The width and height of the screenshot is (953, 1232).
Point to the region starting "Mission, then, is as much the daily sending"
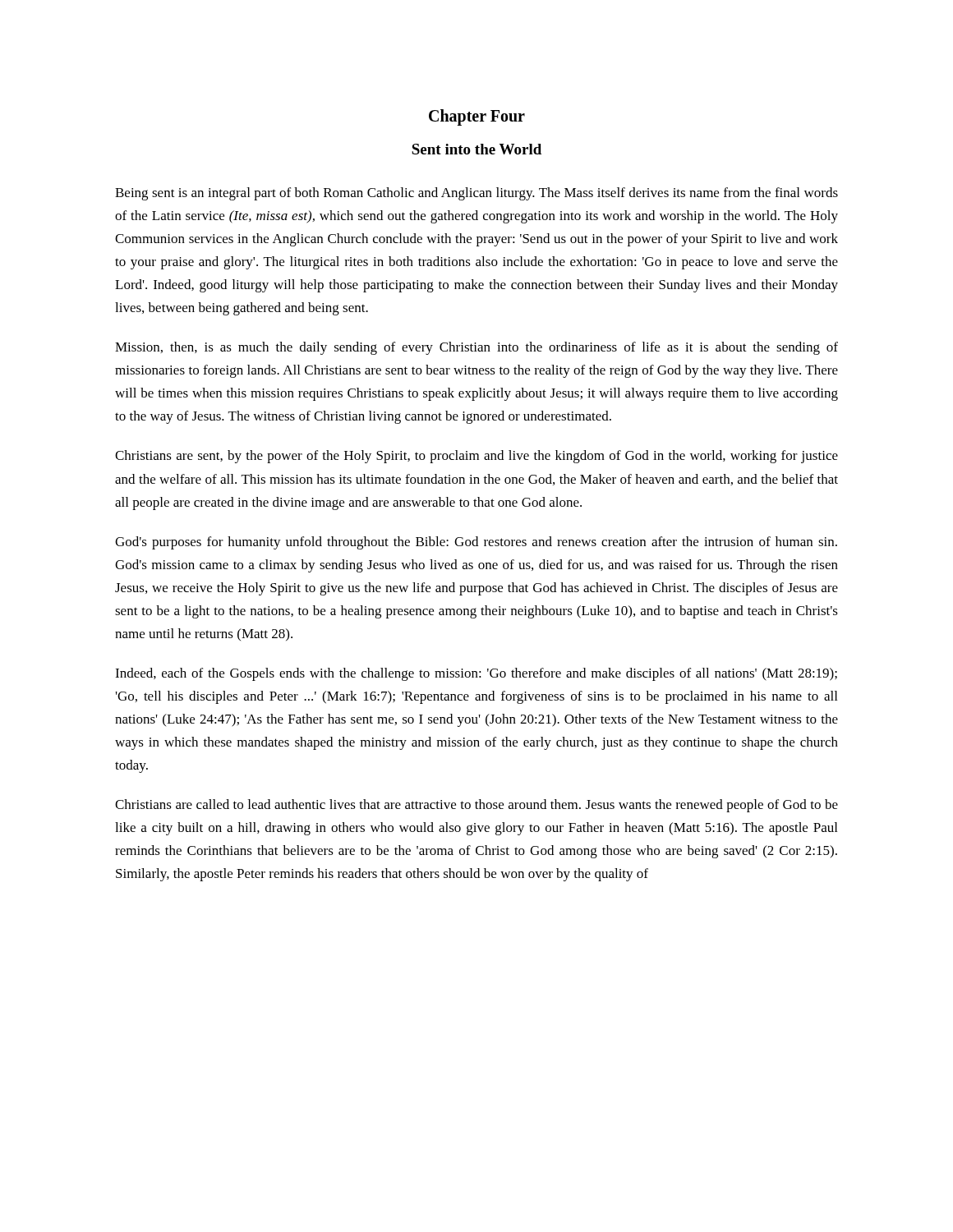(476, 382)
